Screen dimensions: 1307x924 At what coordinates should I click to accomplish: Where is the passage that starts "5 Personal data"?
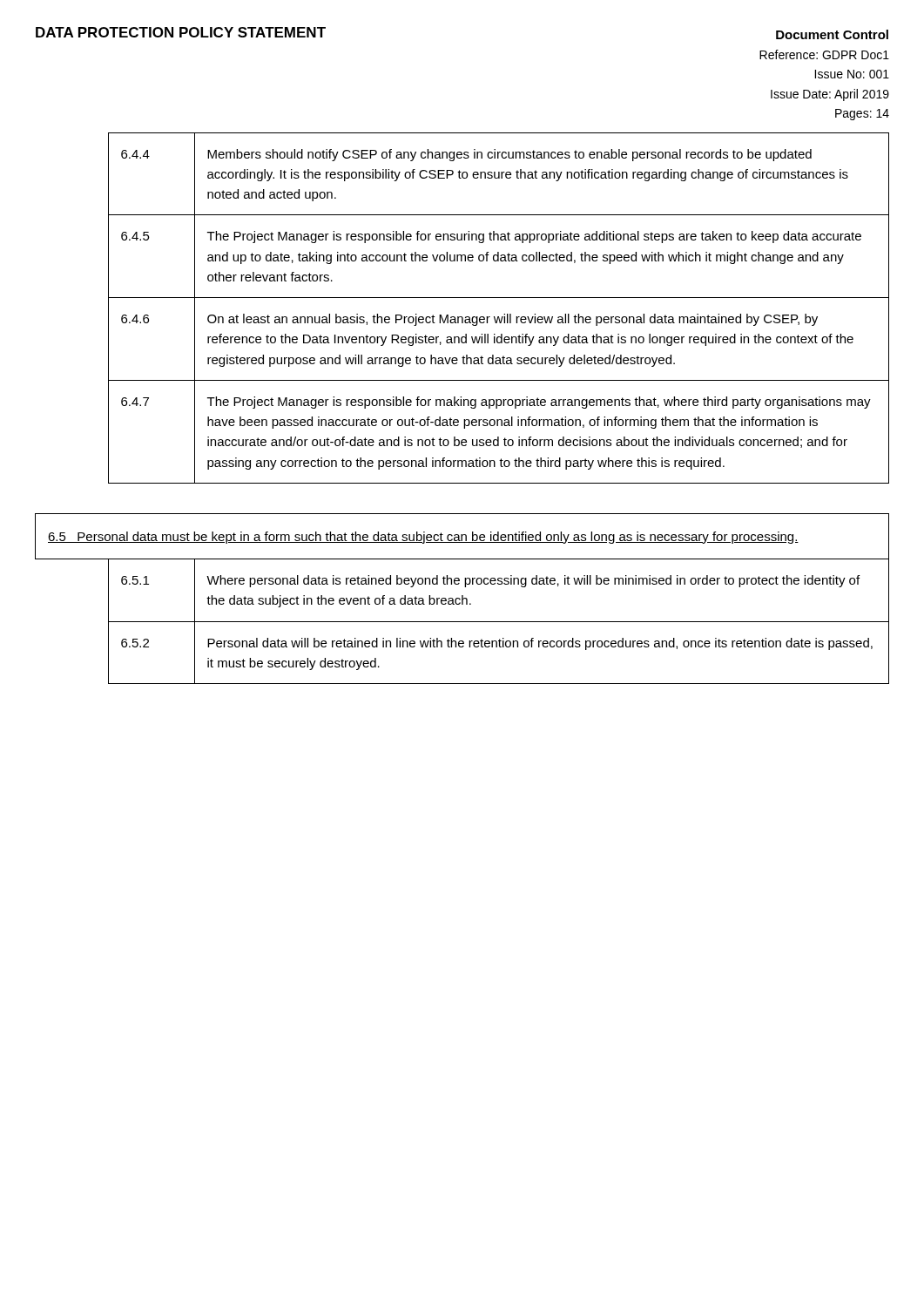(423, 536)
